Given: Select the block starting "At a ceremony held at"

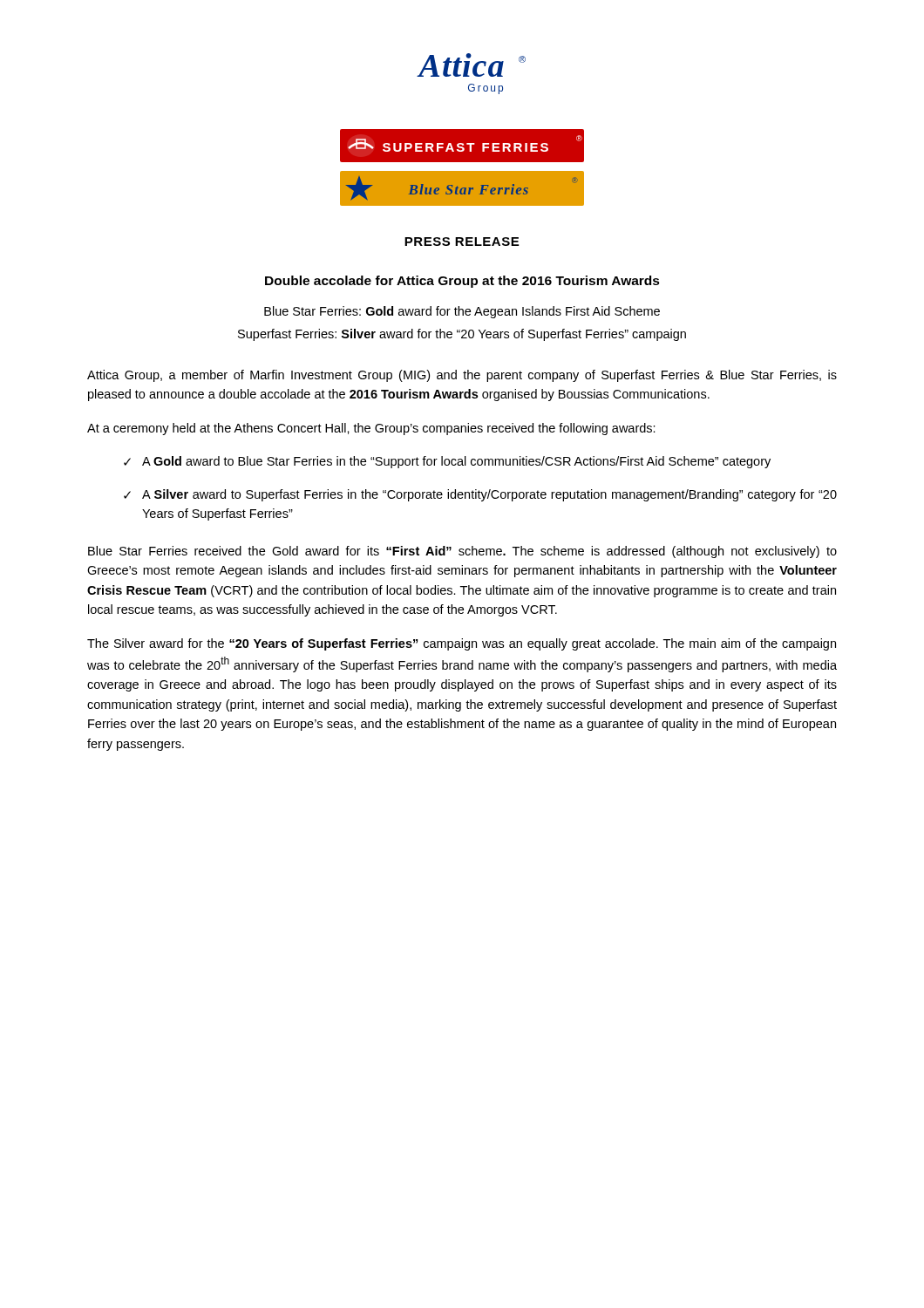Looking at the screenshot, I should coord(372,428).
